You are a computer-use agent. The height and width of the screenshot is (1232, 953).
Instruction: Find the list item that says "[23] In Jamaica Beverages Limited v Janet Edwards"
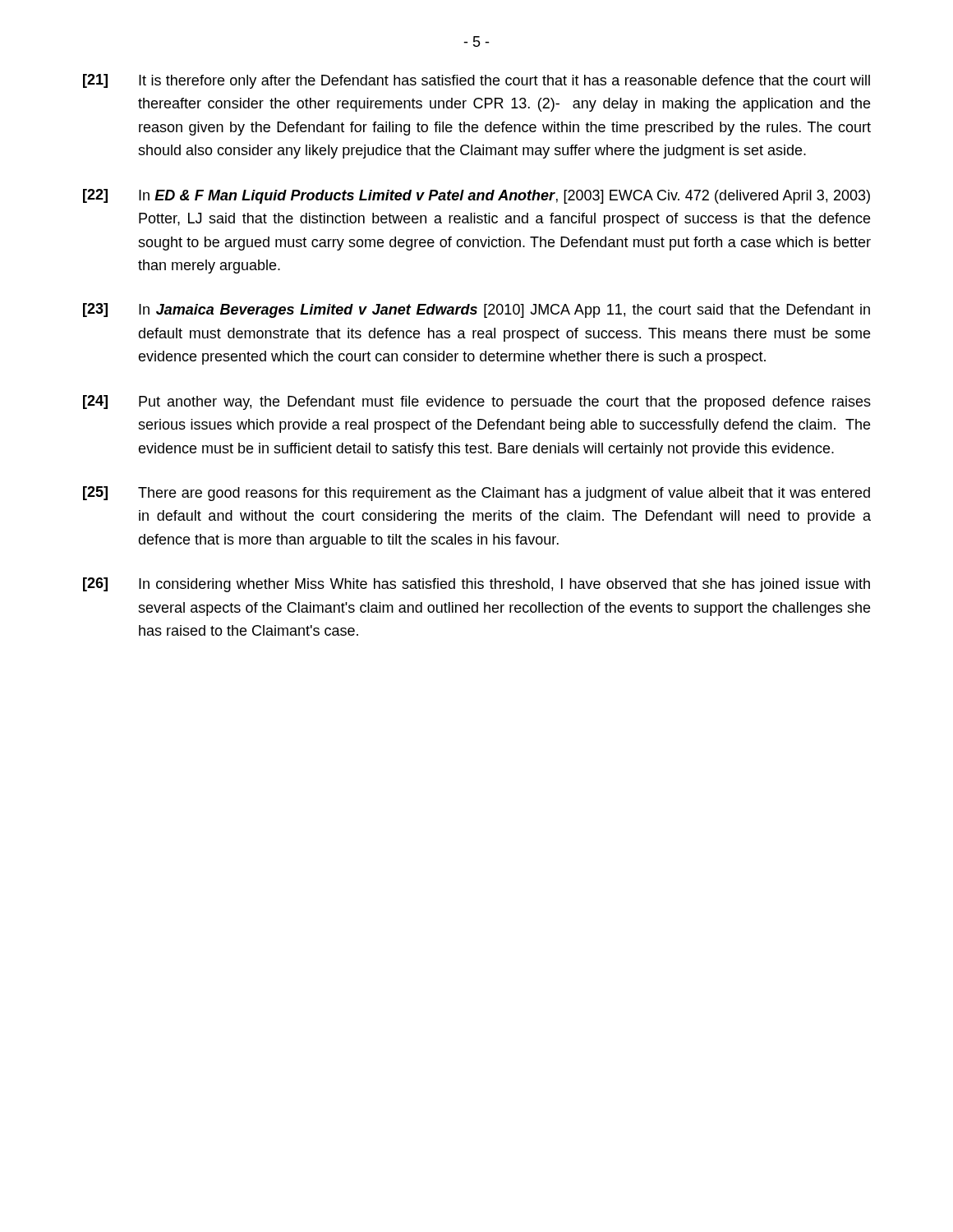476,334
